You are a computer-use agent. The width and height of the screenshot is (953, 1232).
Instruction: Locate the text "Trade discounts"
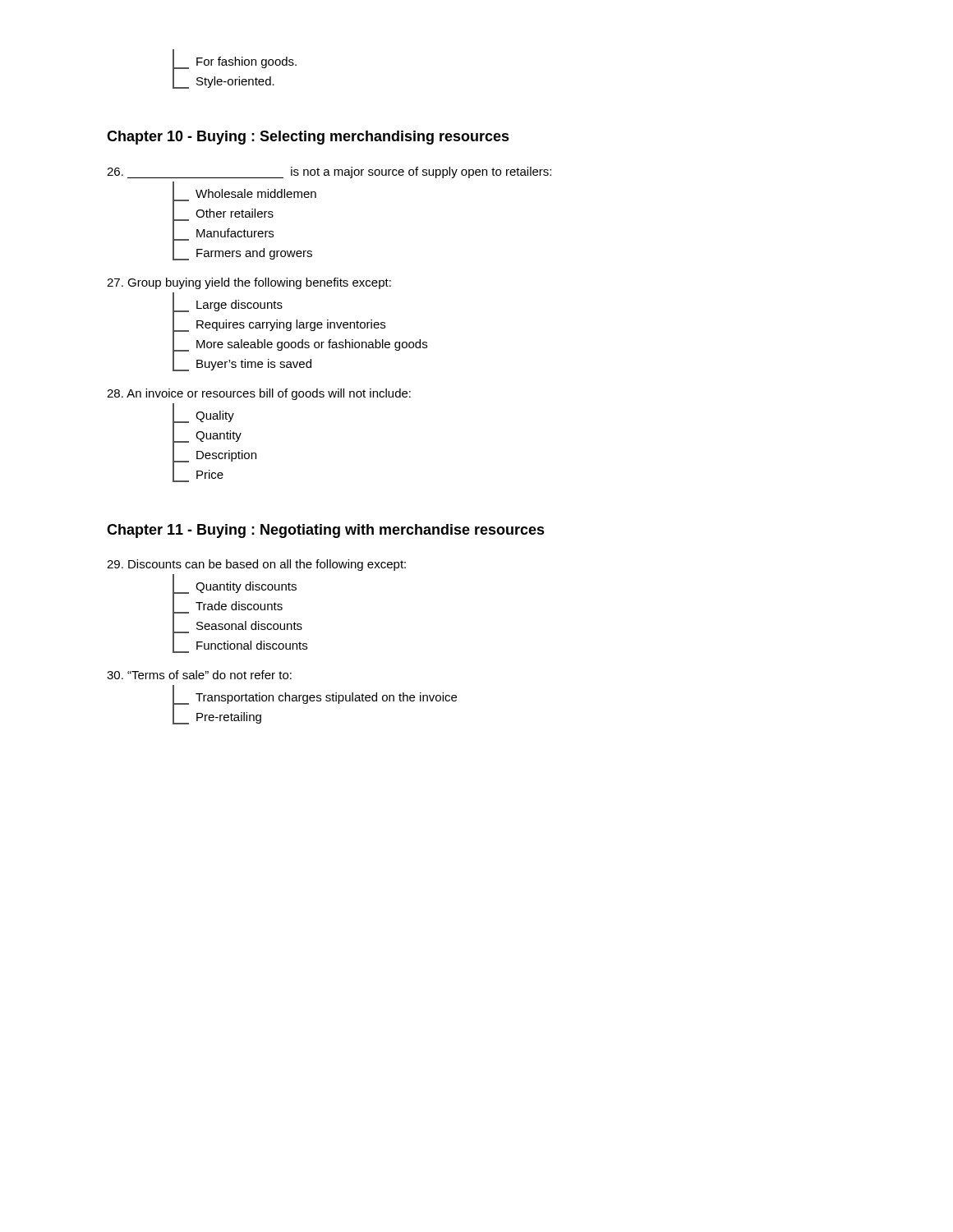coord(228,606)
